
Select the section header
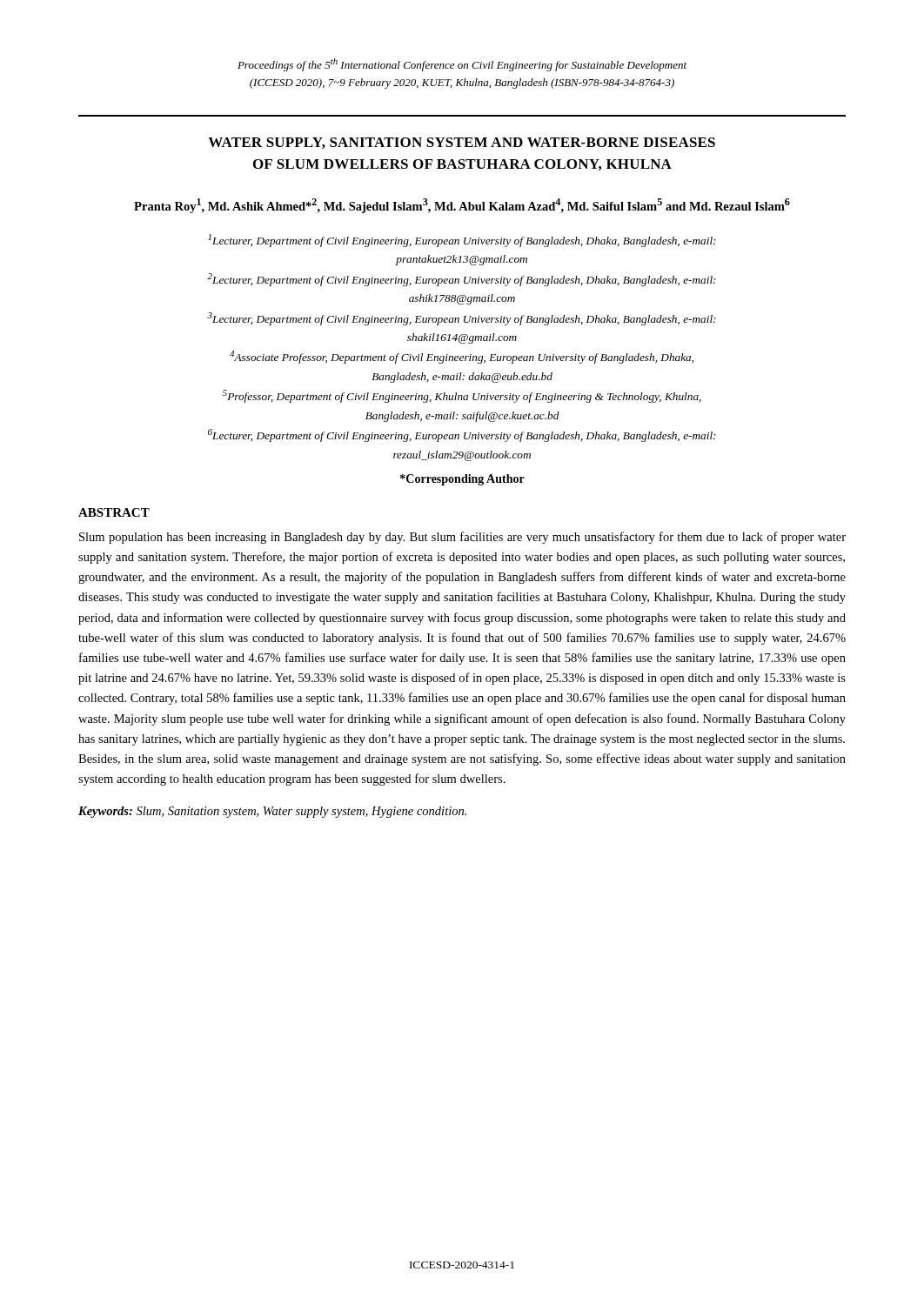tap(114, 512)
